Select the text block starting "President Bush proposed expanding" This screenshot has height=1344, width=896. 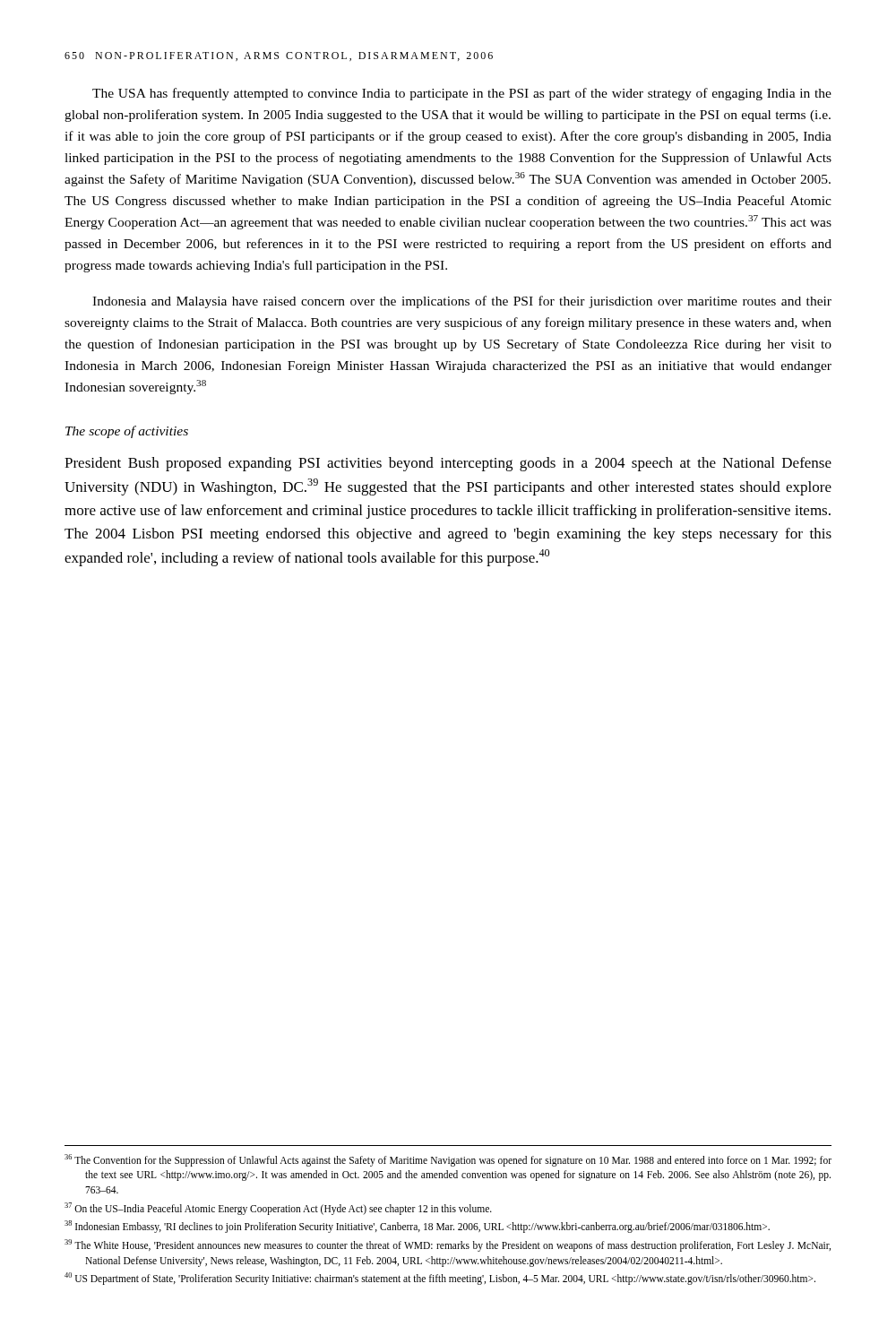pyautogui.click(x=448, y=511)
